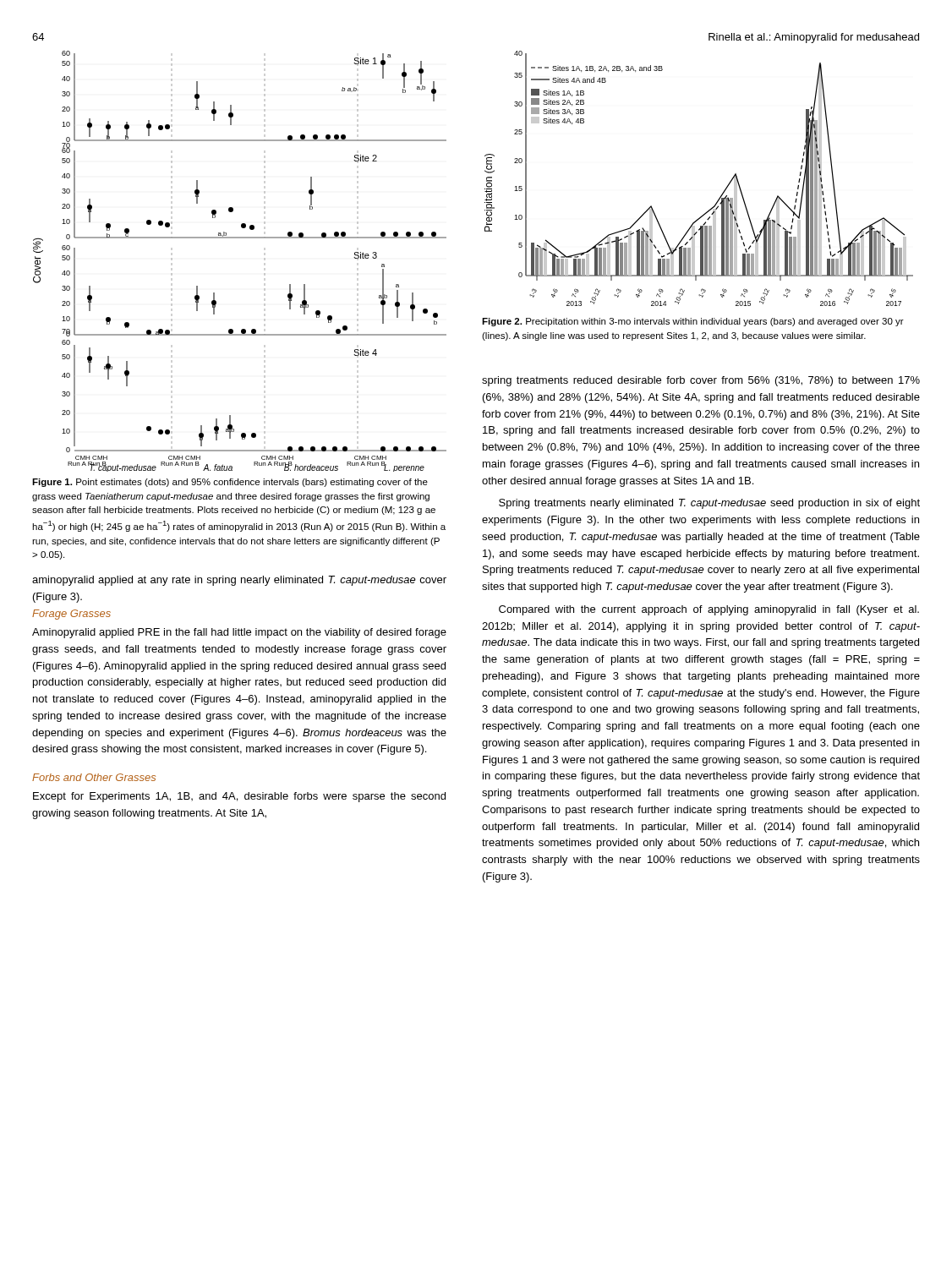Locate the section header that says "Forage Grasses"
The width and height of the screenshot is (952, 1268).
pos(71,613)
